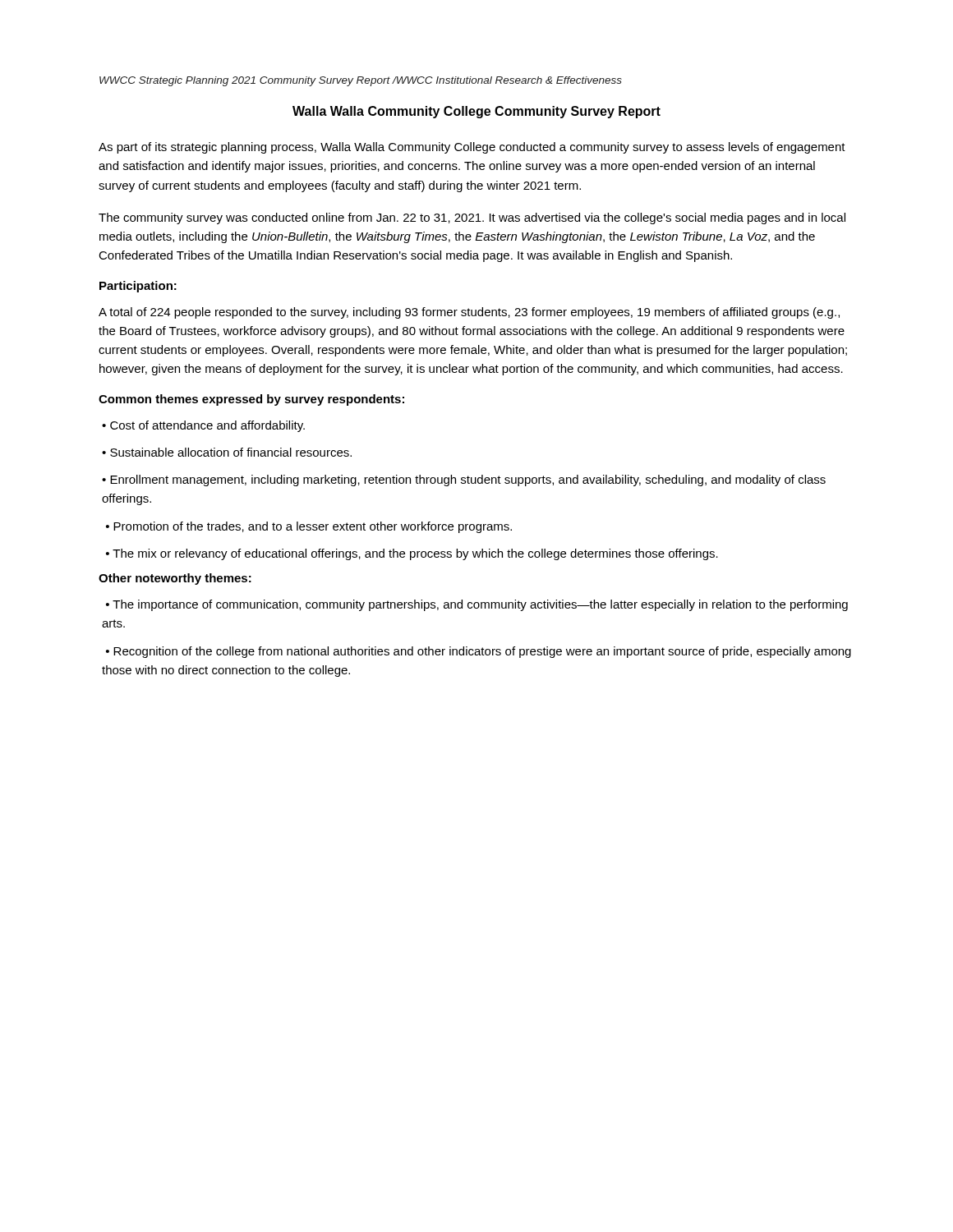Find the section header that says "Common themes expressed by survey respondents:"
The height and width of the screenshot is (1232, 953).
click(x=252, y=398)
